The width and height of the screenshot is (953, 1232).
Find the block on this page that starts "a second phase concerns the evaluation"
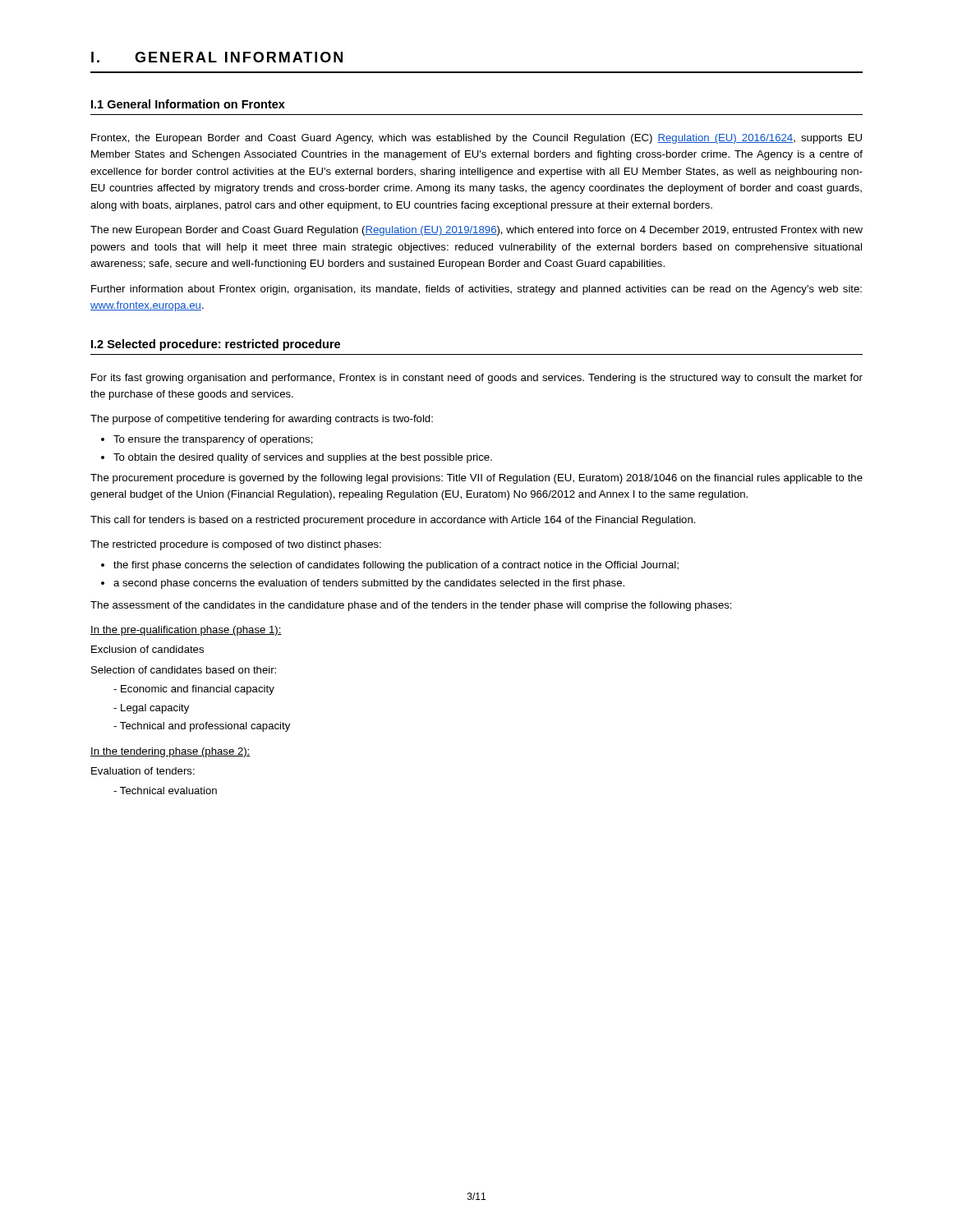pyautogui.click(x=476, y=583)
